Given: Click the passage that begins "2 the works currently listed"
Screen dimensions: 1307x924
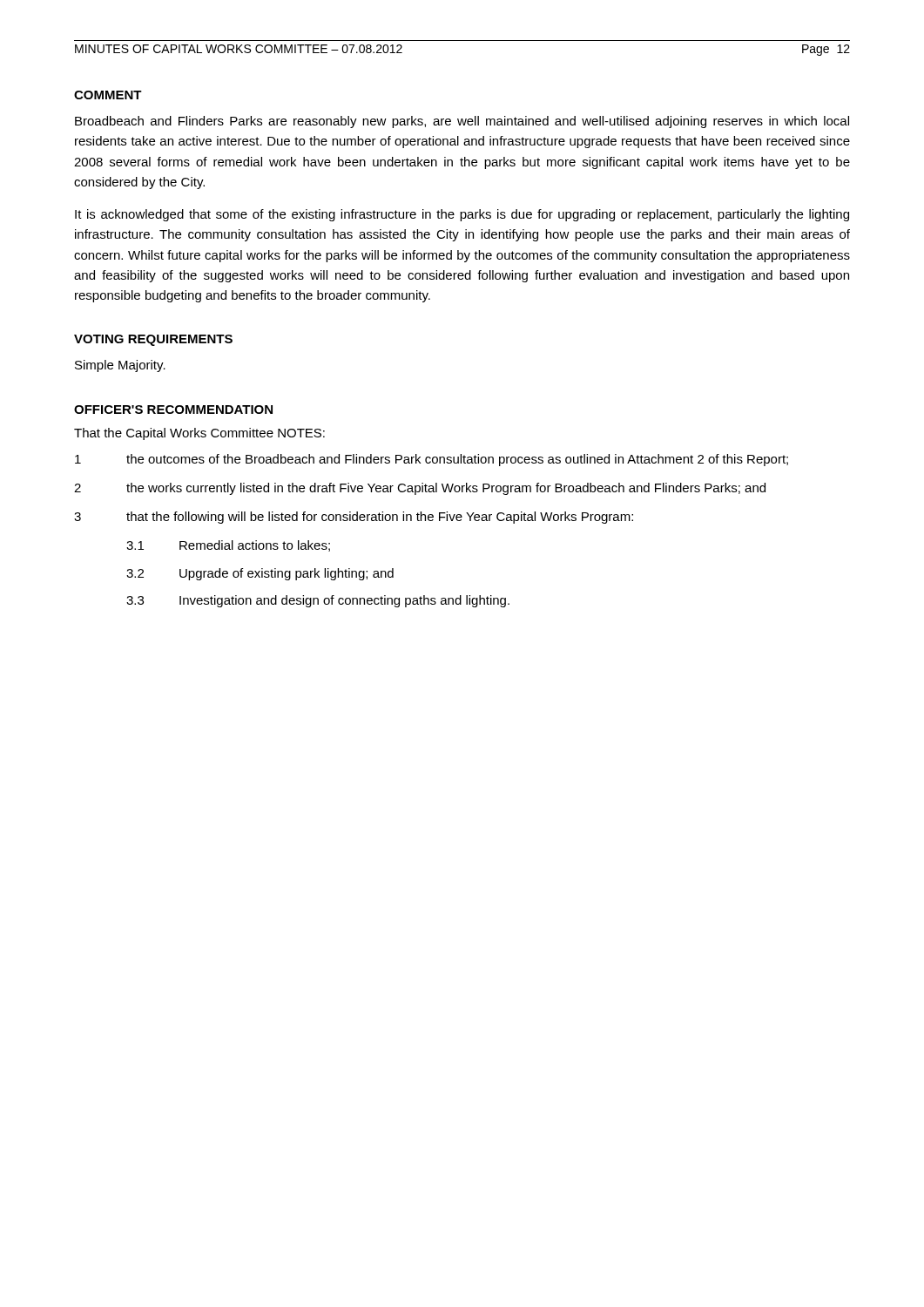Looking at the screenshot, I should (x=462, y=487).
